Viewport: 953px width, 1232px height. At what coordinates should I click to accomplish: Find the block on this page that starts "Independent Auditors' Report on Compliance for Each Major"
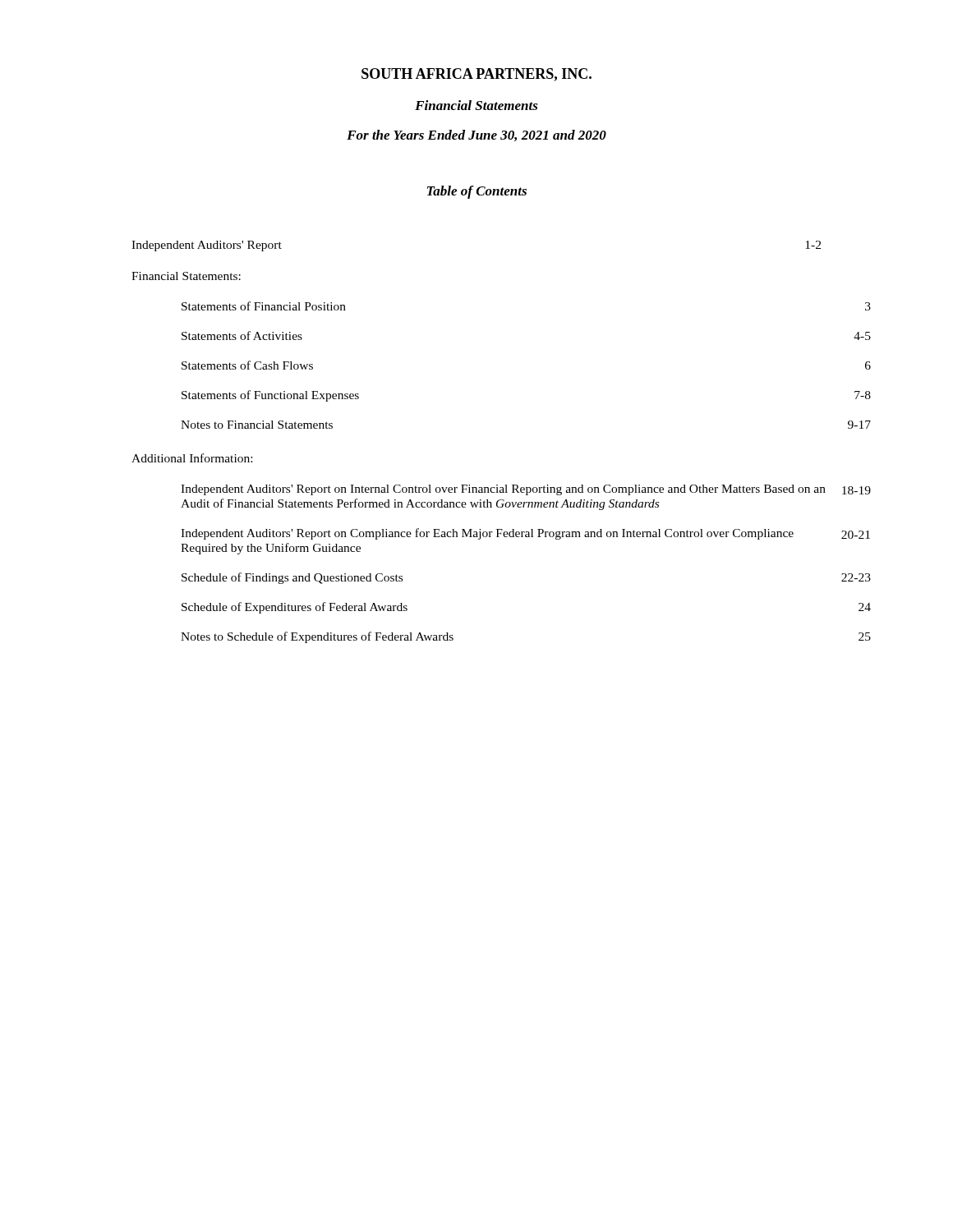[x=526, y=540]
